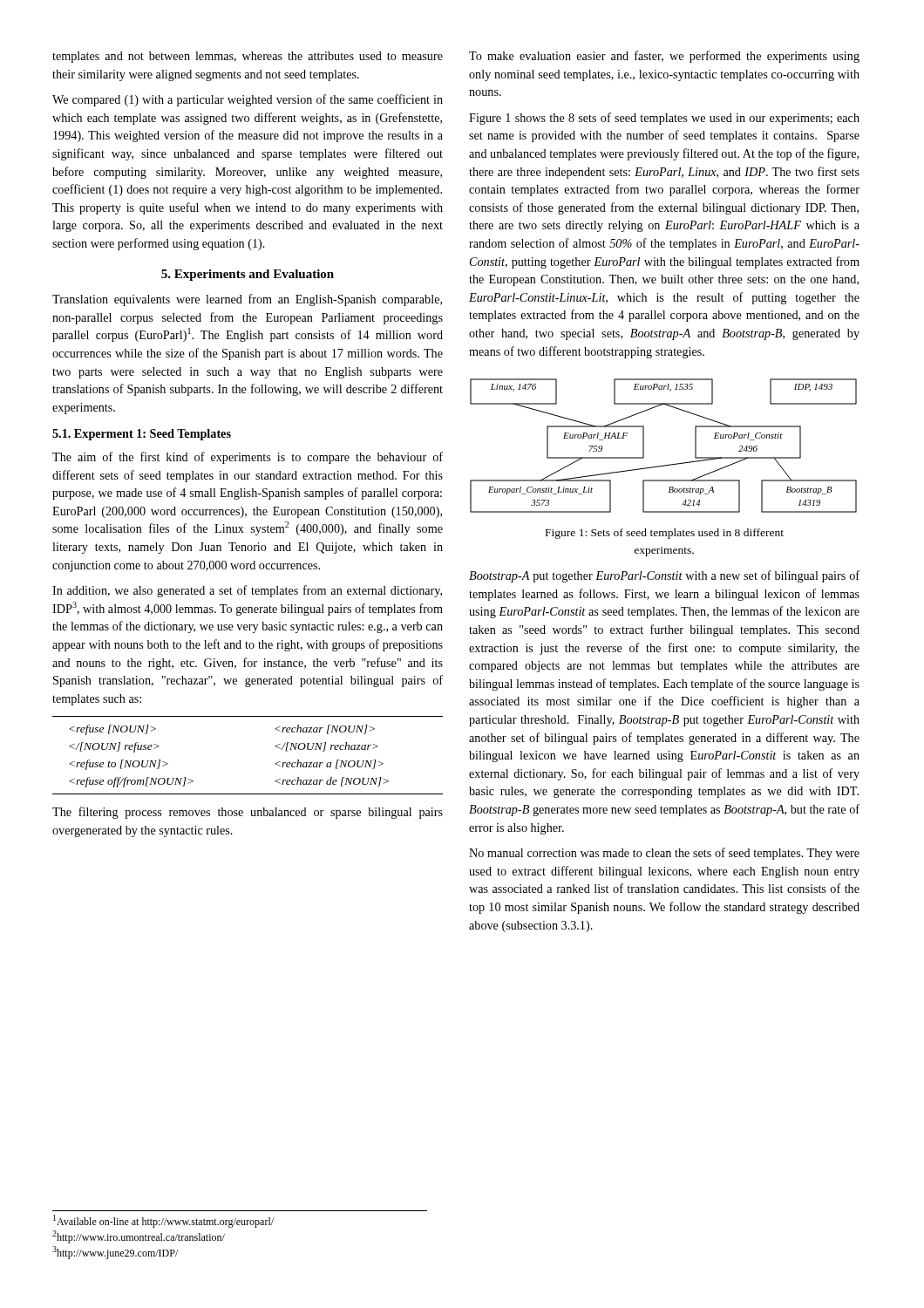Point to the block starting "Translation equivalents were learned from an English-Spanish"
The width and height of the screenshot is (924, 1308).
[x=248, y=353]
